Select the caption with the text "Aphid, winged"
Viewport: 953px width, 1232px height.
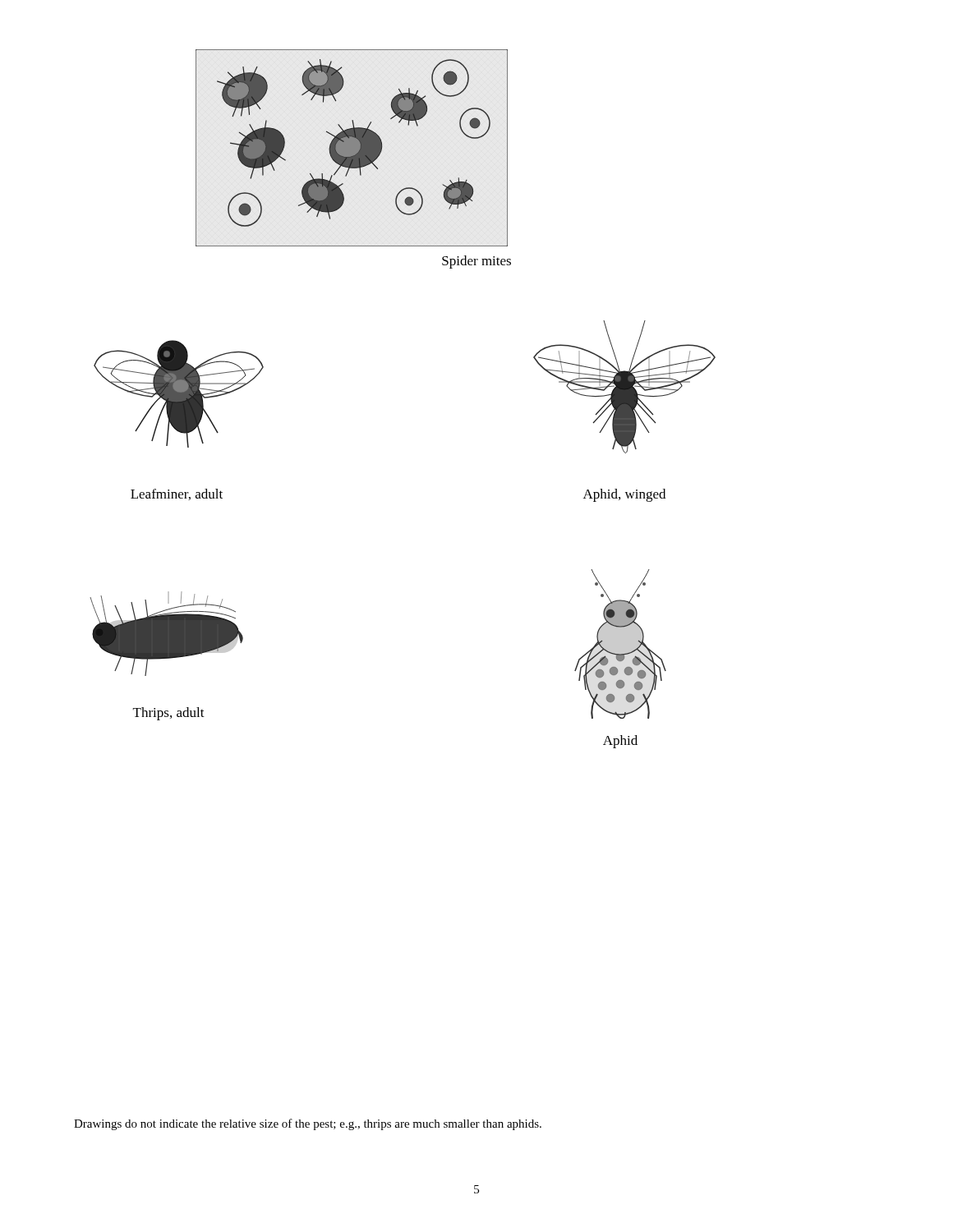point(624,494)
